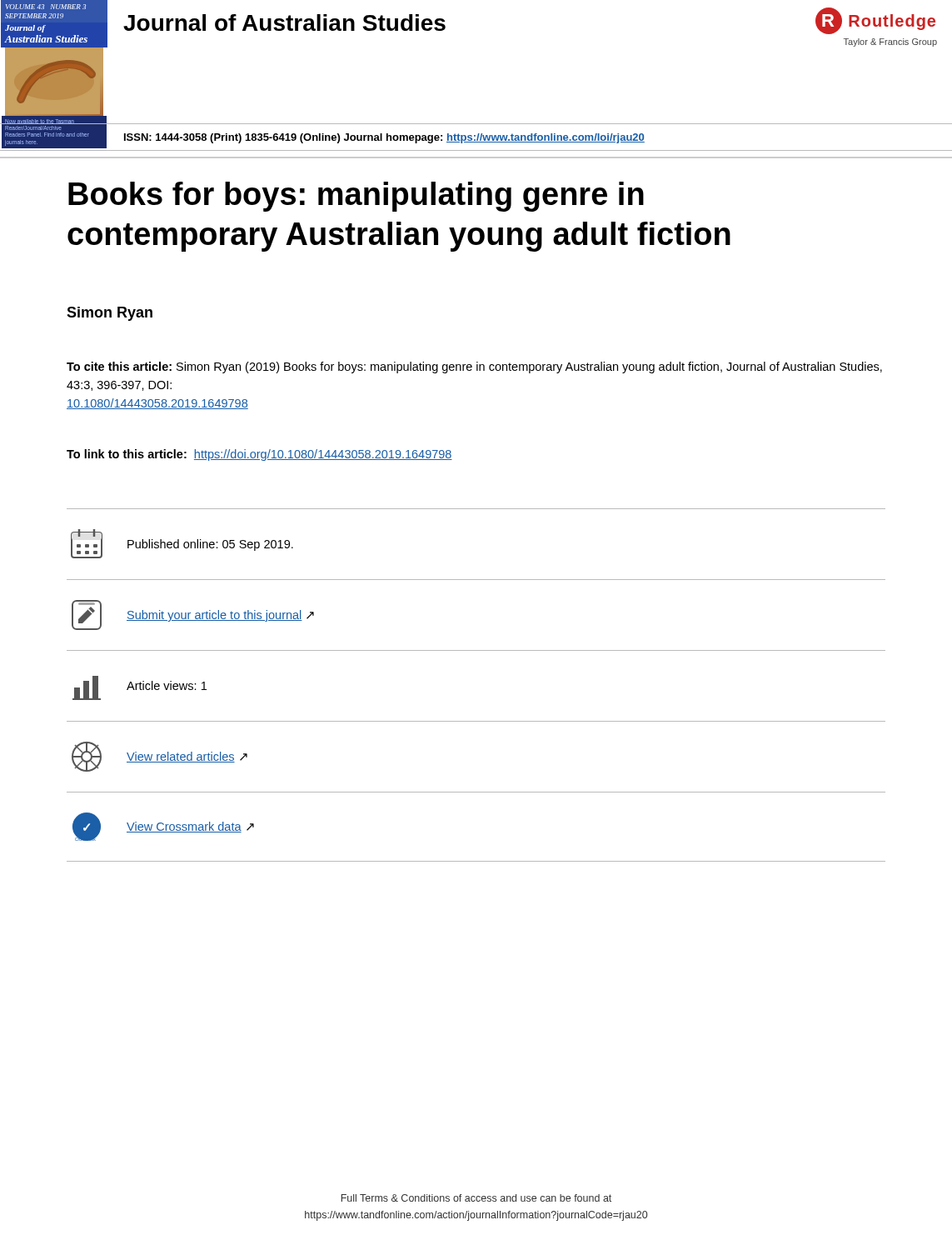Viewport: 952px width, 1250px height.
Task: Navigate to the text starting "To link to this"
Action: pos(259,454)
